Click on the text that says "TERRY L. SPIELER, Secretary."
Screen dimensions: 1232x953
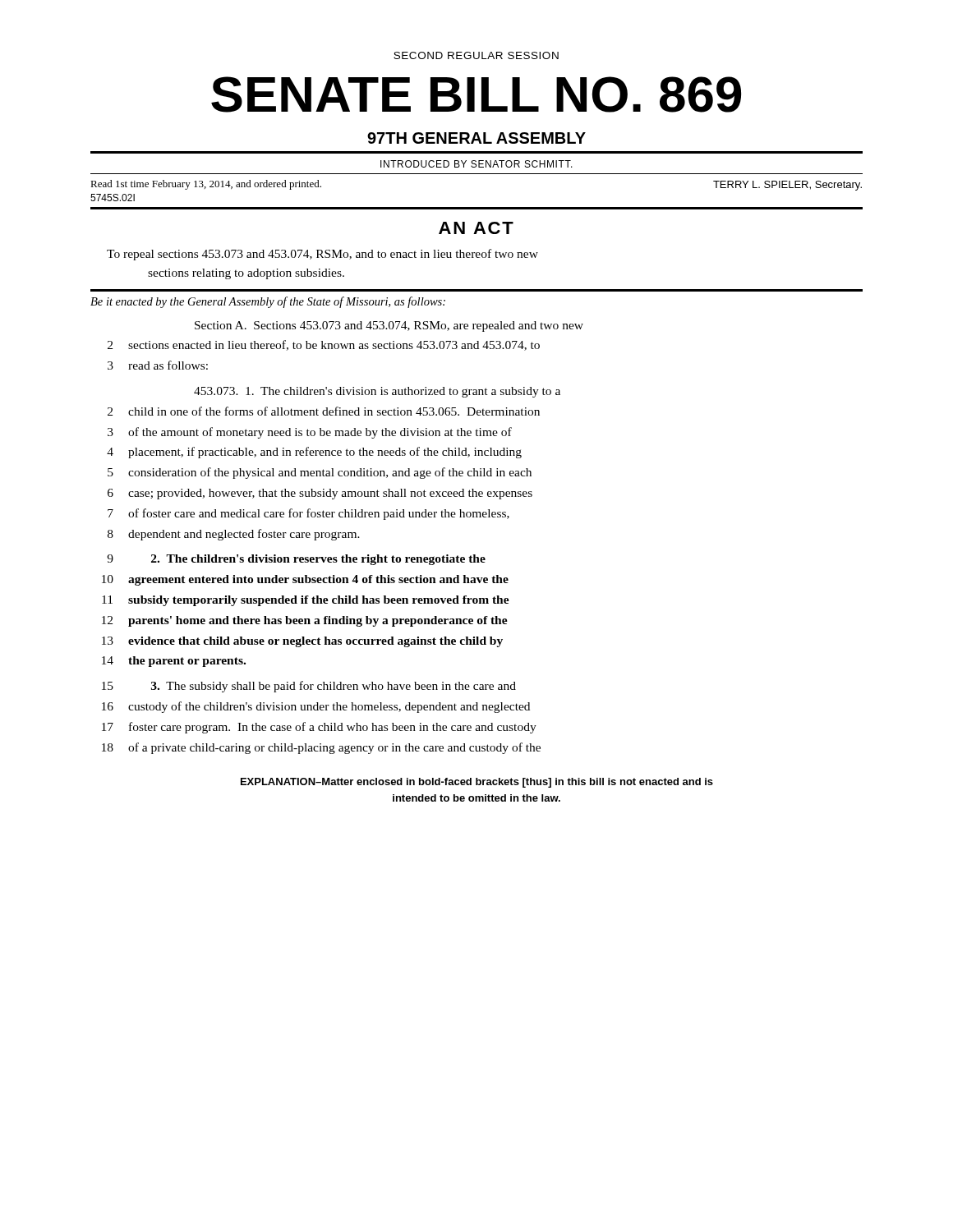(x=788, y=185)
